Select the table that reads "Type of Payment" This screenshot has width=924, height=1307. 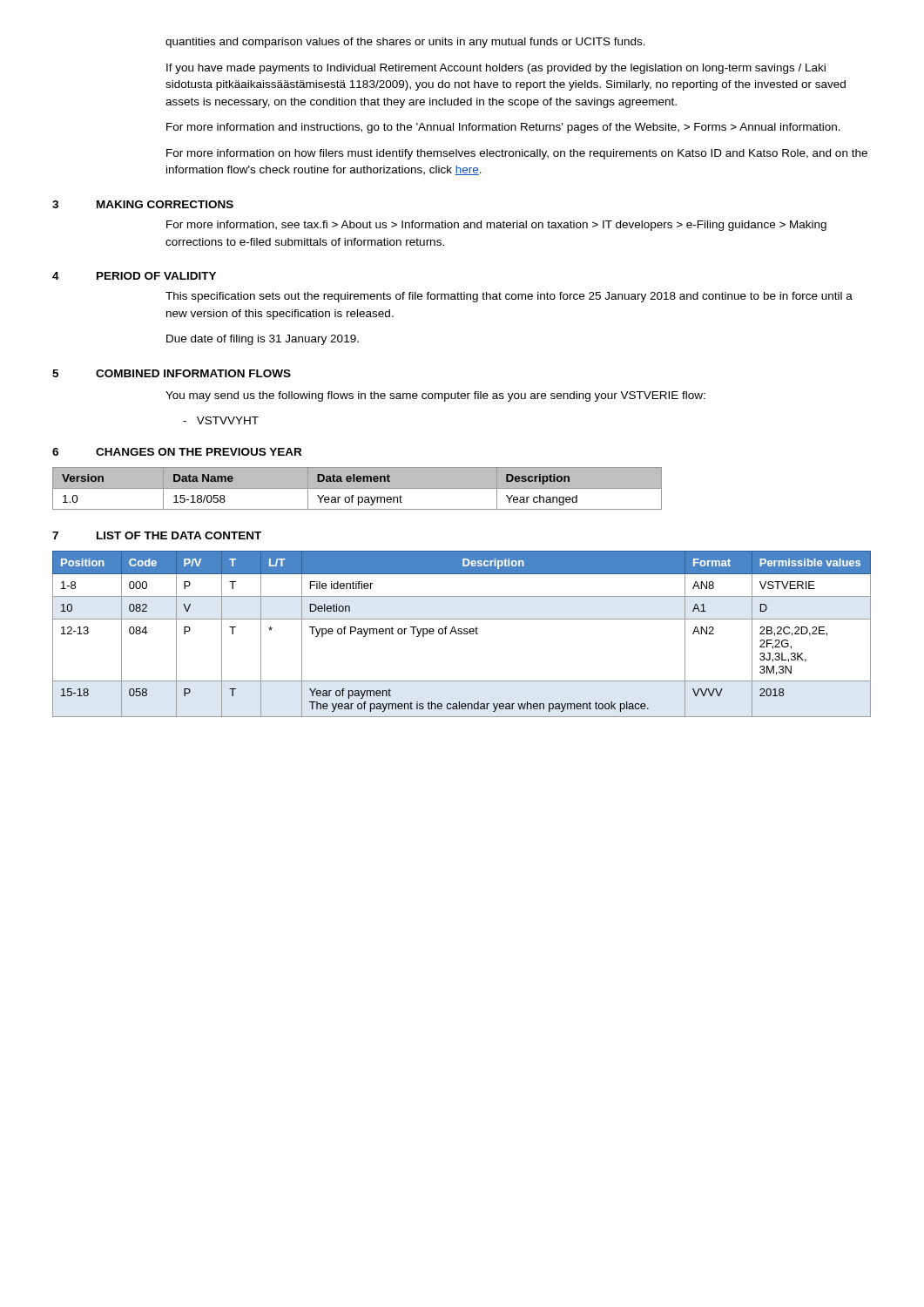pos(462,634)
